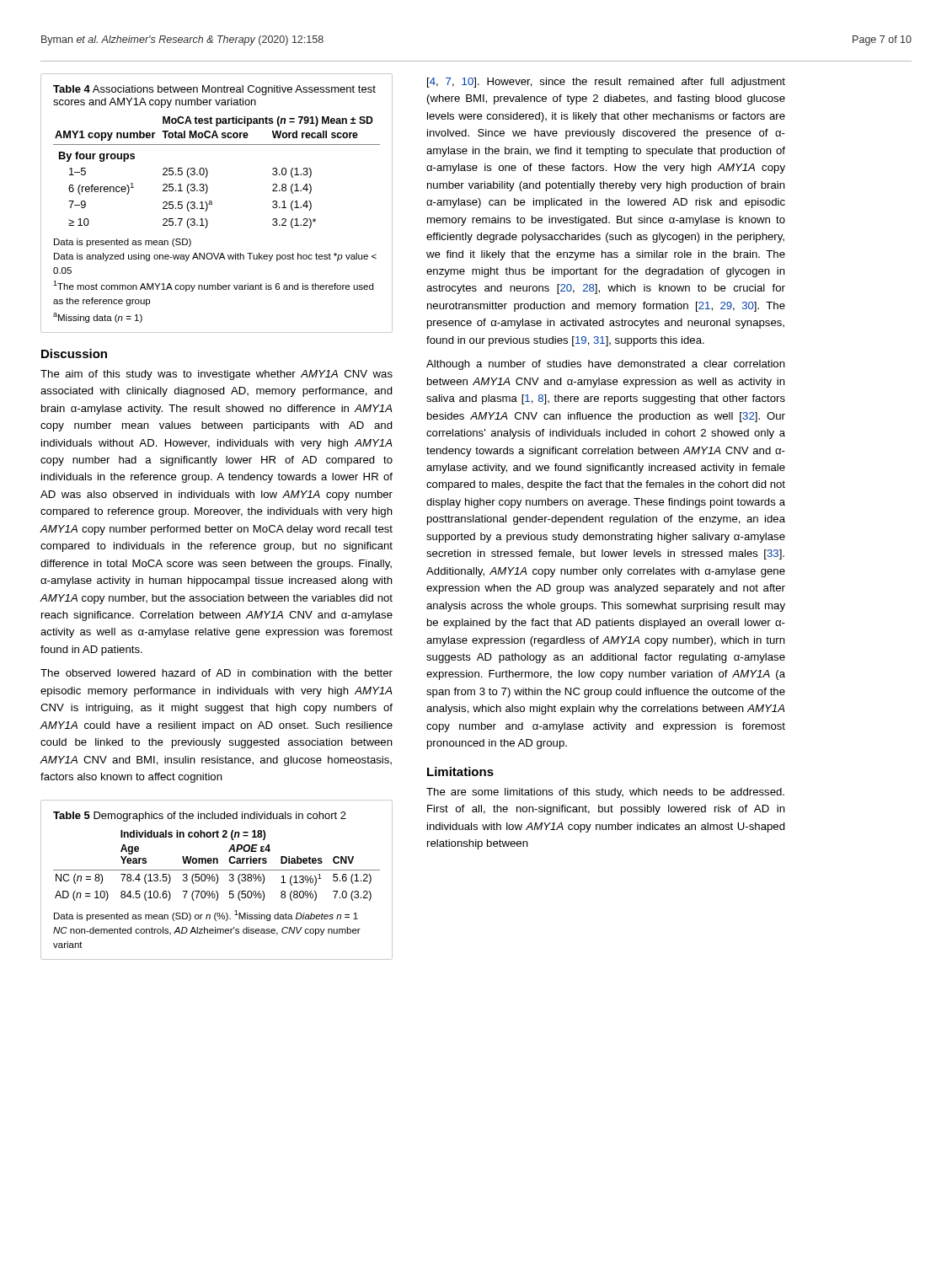Screen dimensions: 1264x952
Task: Locate the text block containing "Although a number"
Action: (x=606, y=553)
